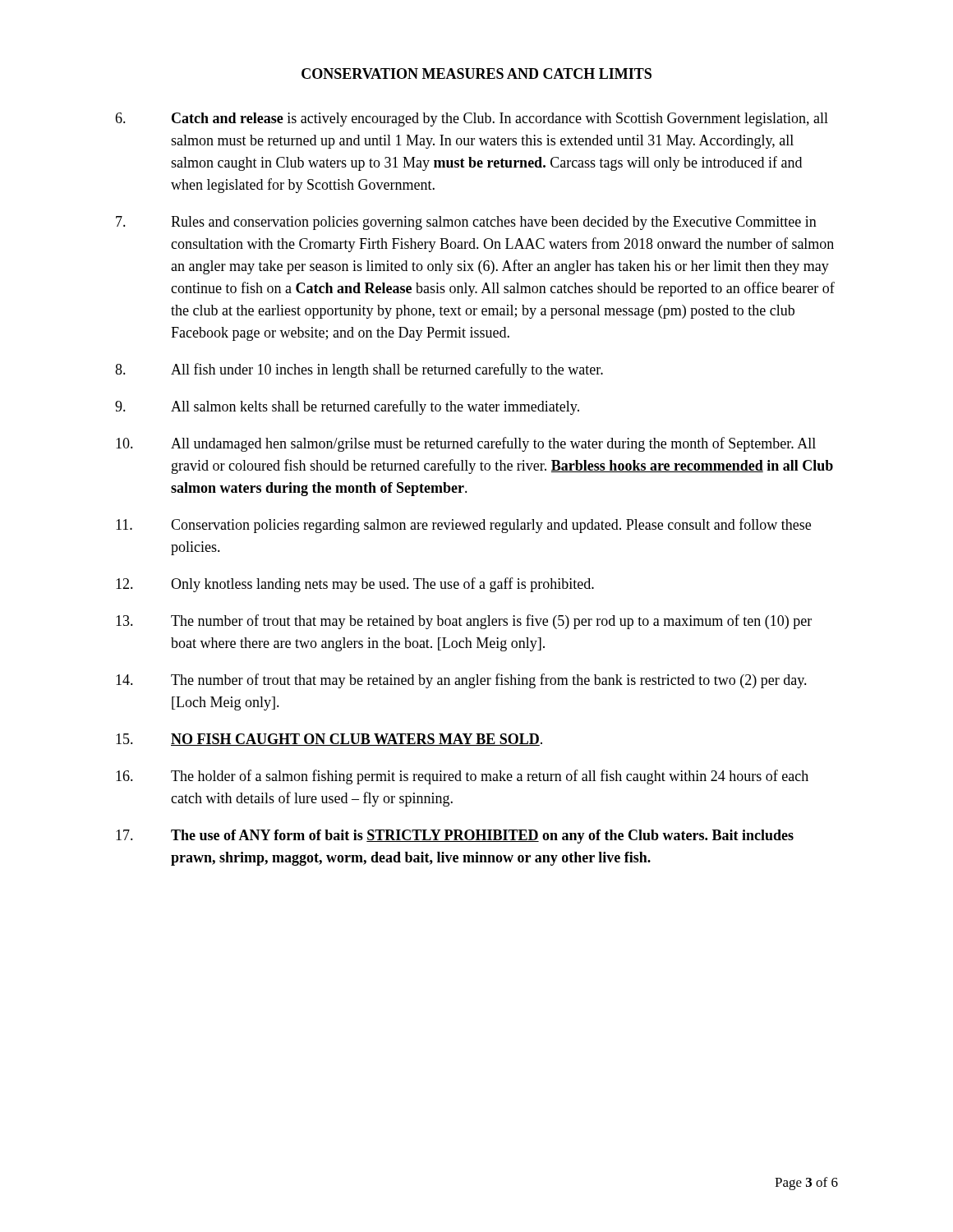Locate the element starting "15. NO FISH CAUGHT"

tap(476, 740)
